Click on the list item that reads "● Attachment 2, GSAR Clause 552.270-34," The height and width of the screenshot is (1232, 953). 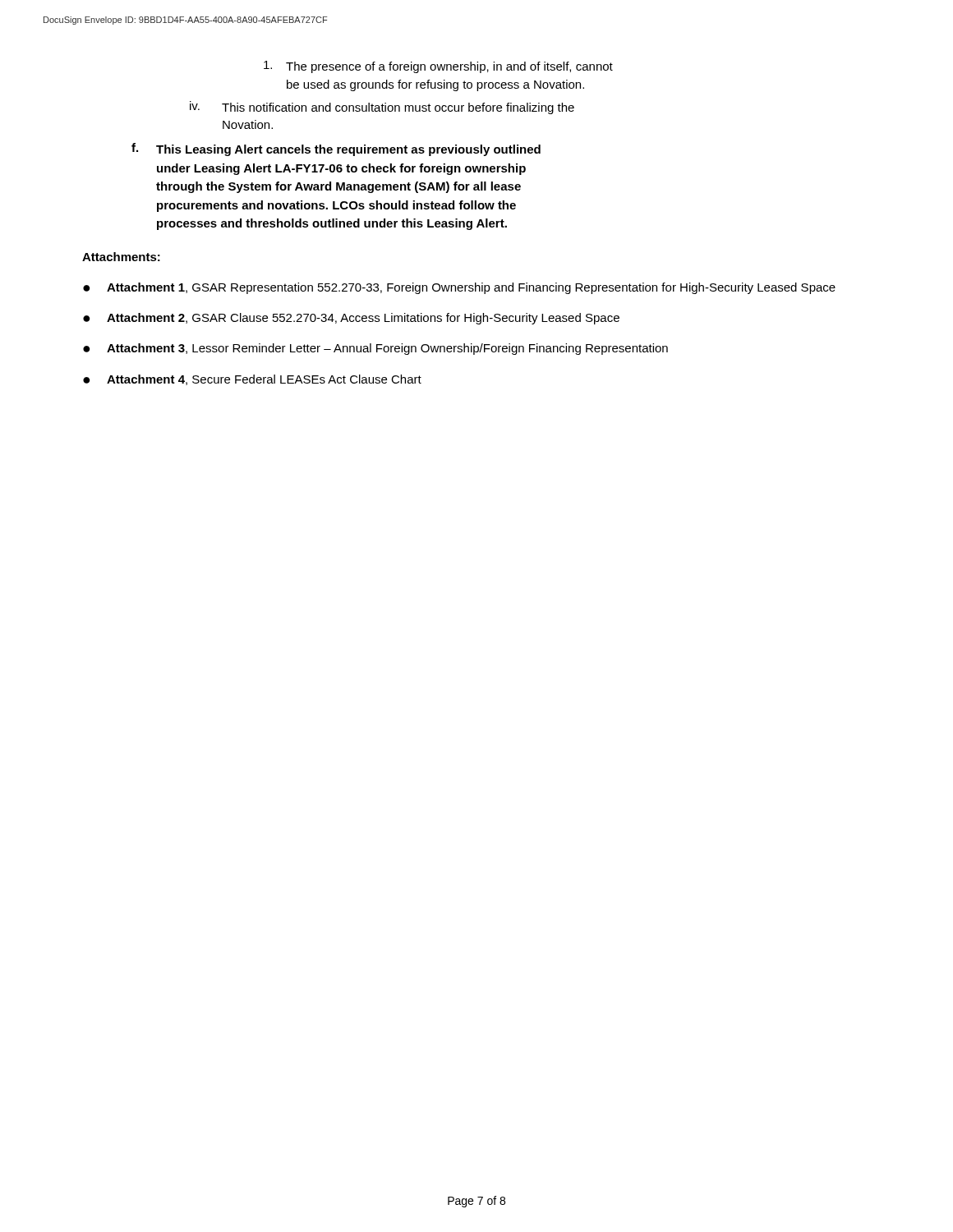[x=351, y=318]
